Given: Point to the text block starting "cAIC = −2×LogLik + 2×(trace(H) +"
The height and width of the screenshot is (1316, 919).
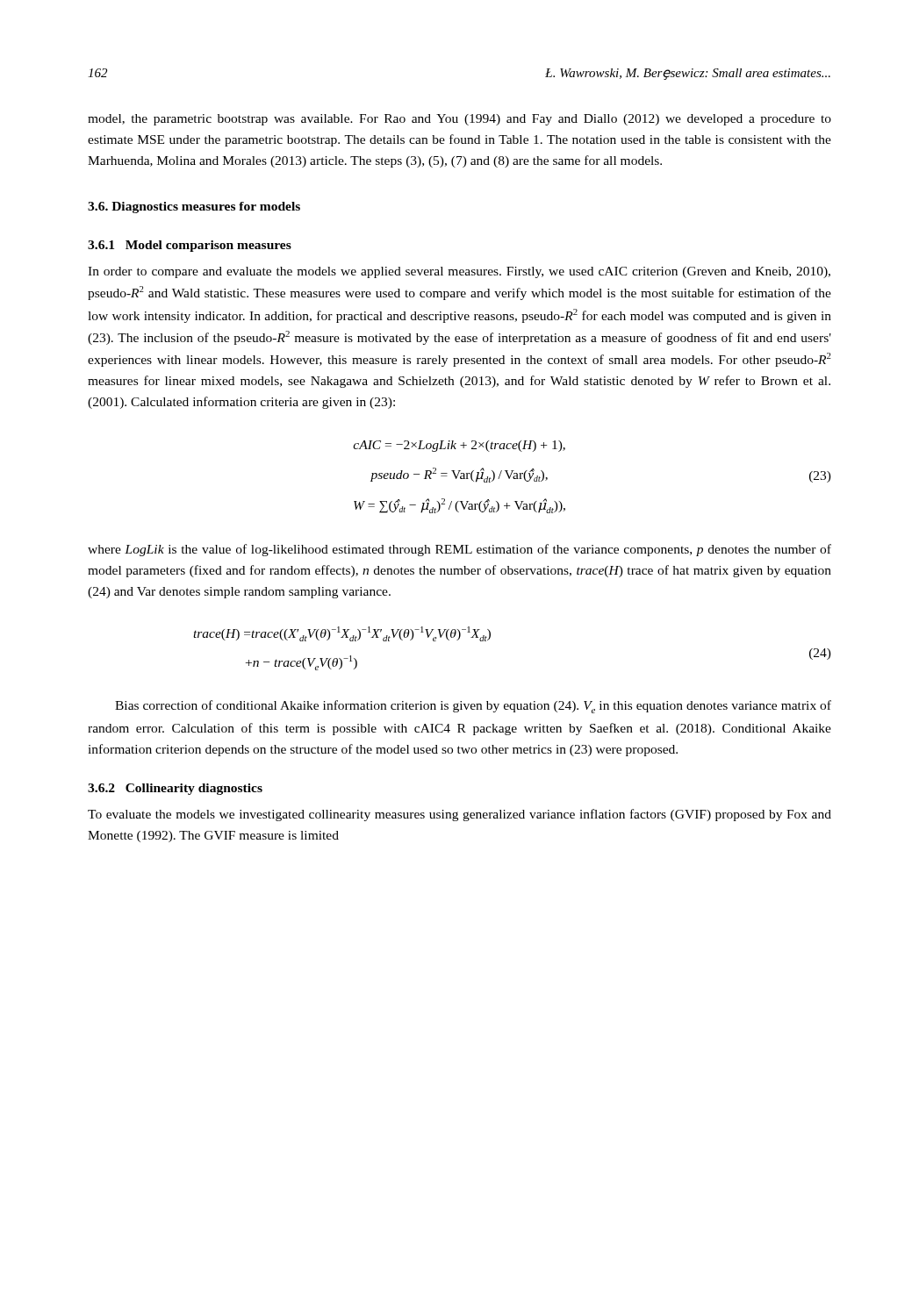Looking at the screenshot, I should coord(459,446).
